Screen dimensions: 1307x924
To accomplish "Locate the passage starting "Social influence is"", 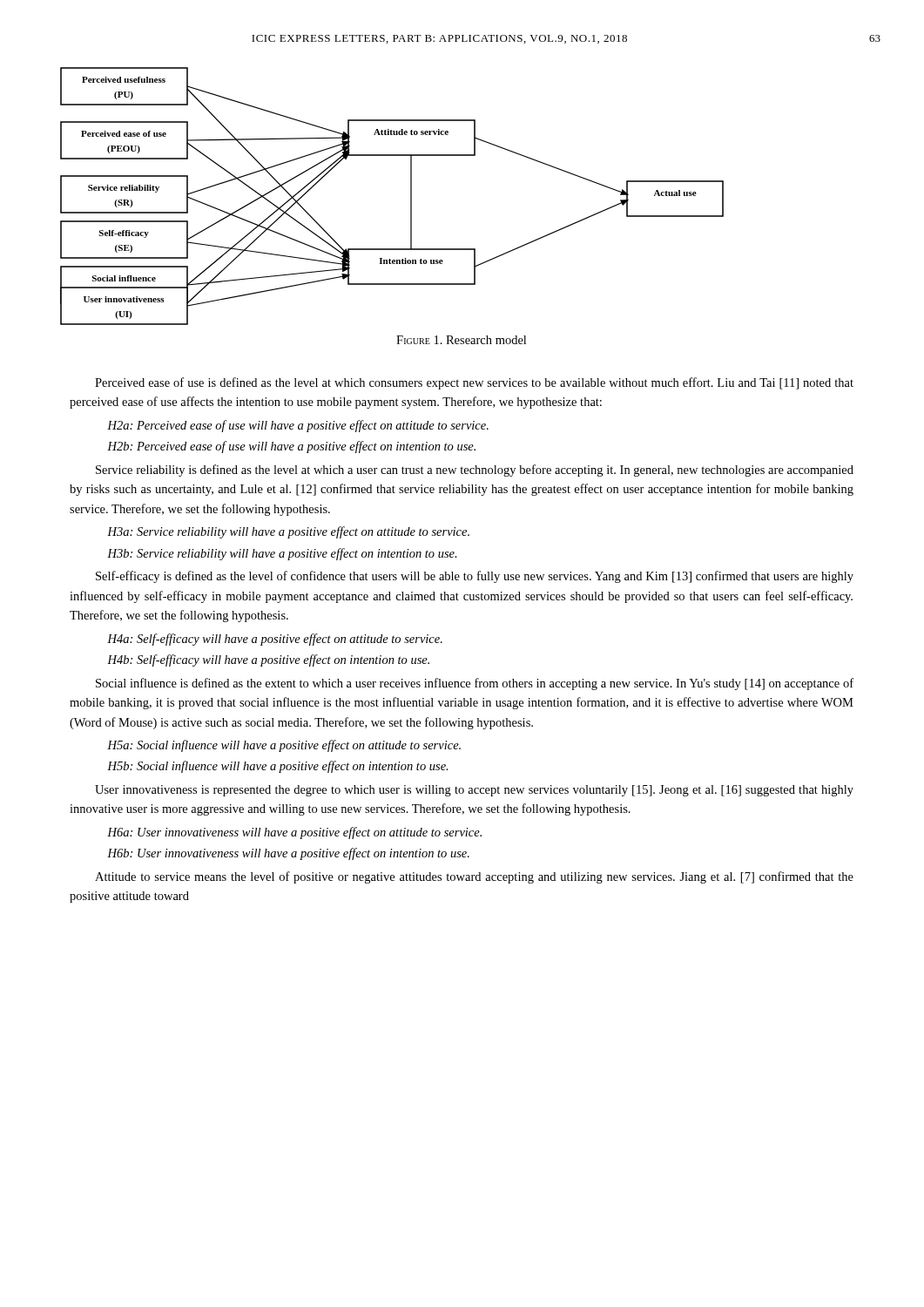I will [x=462, y=703].
